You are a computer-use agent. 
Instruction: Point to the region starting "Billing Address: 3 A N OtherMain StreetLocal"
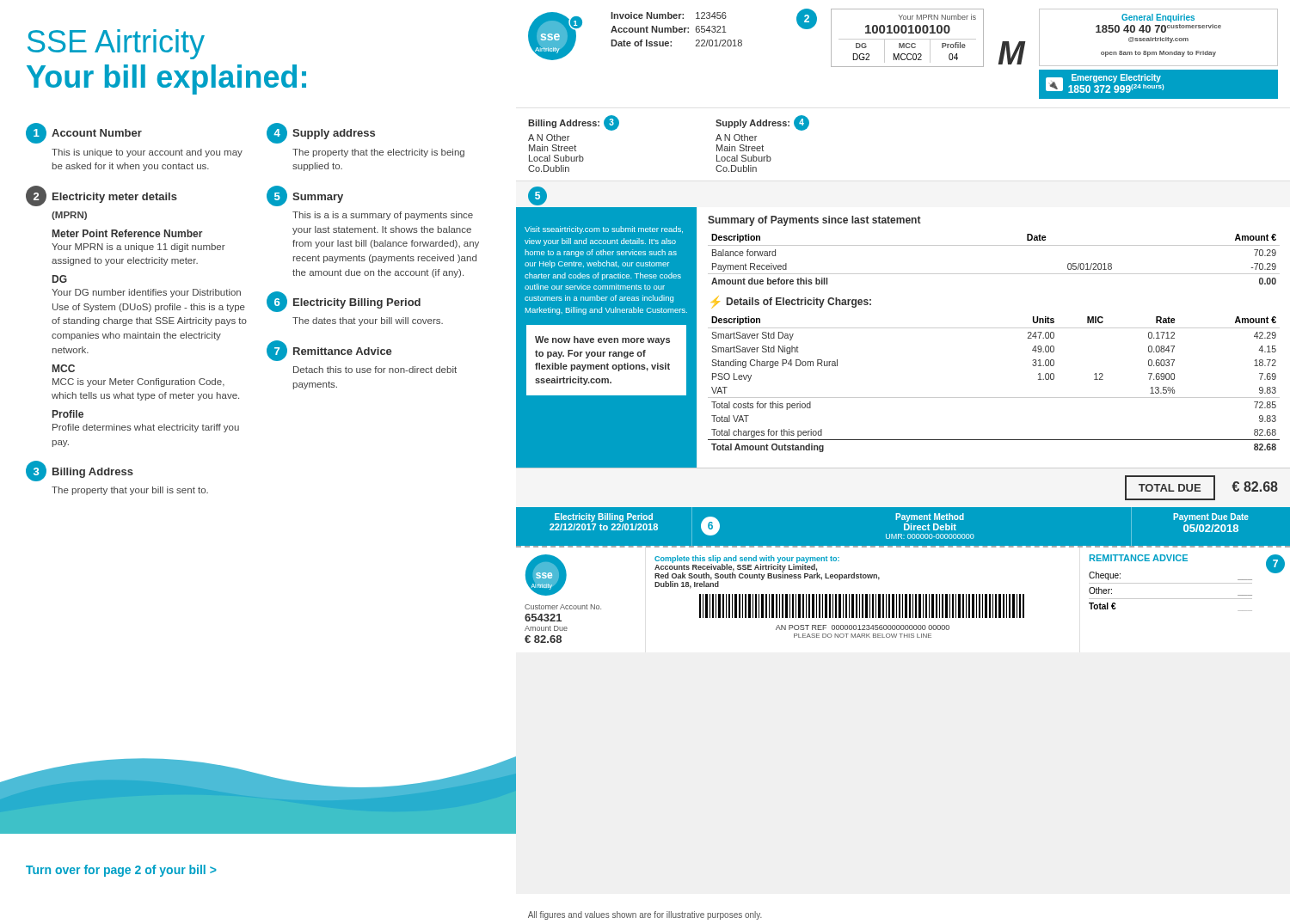tap(622, 123)
